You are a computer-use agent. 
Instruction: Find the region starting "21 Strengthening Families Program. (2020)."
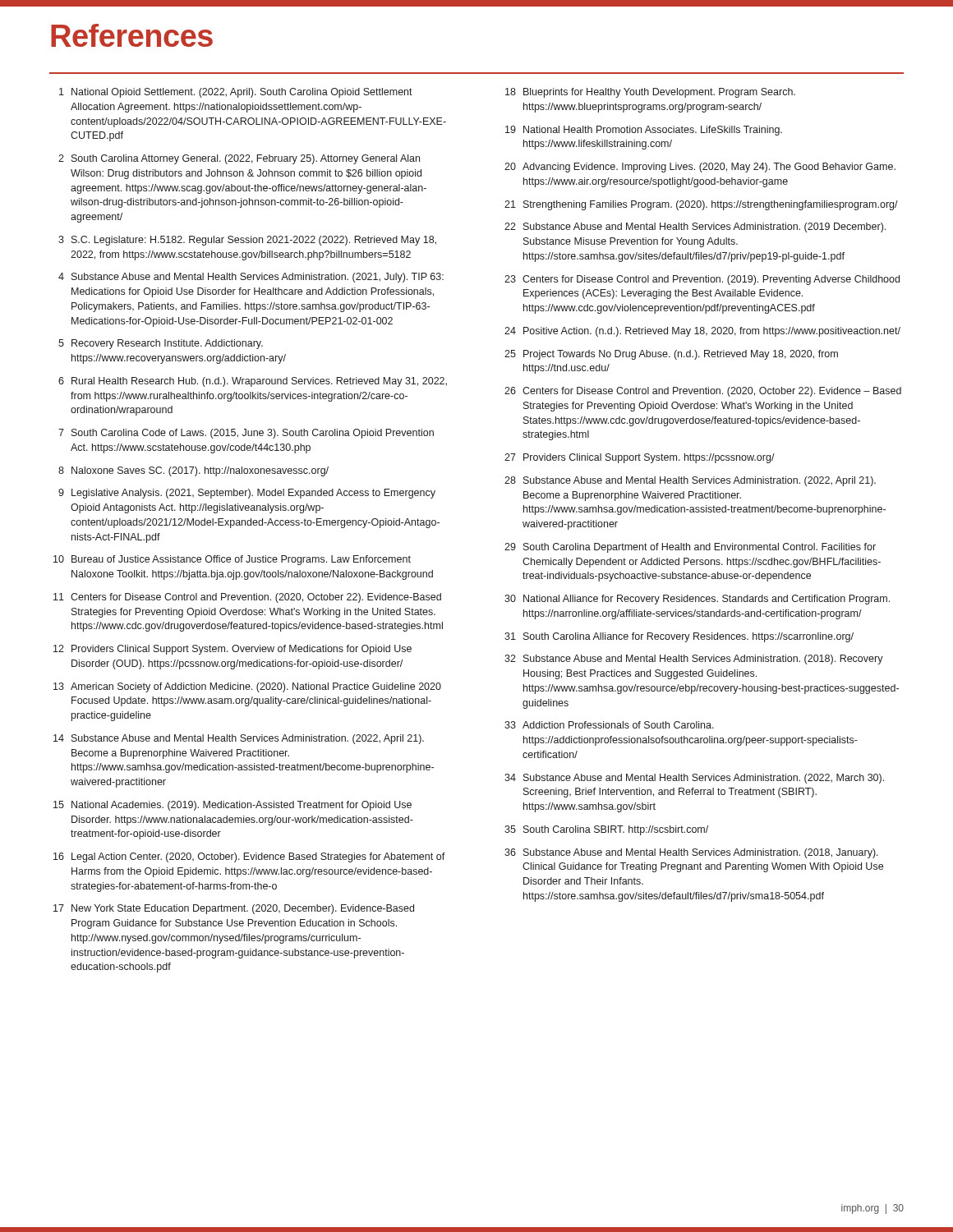click(699, 205)
